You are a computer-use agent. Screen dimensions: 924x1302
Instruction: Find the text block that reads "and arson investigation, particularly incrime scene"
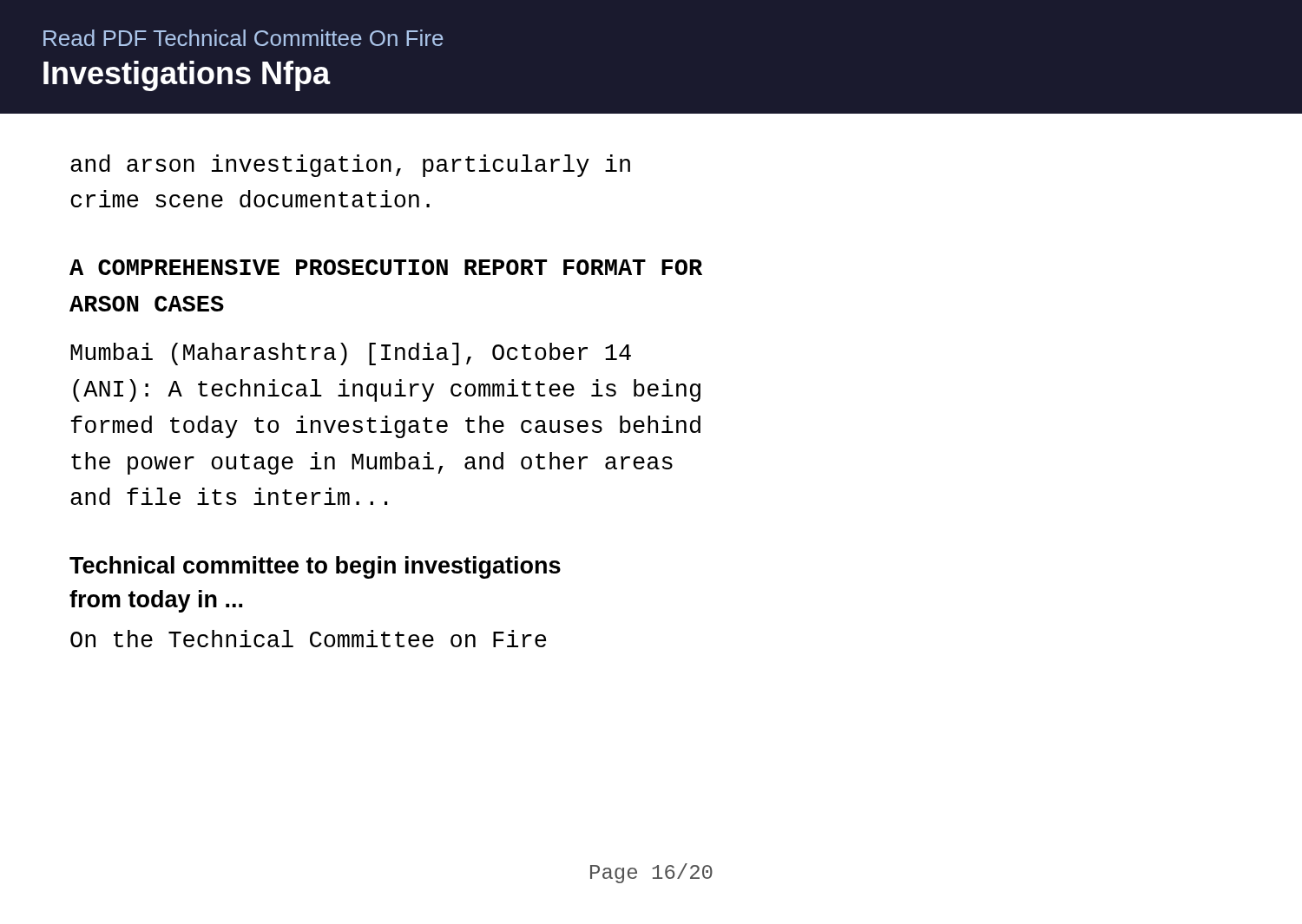pos(351,184)
